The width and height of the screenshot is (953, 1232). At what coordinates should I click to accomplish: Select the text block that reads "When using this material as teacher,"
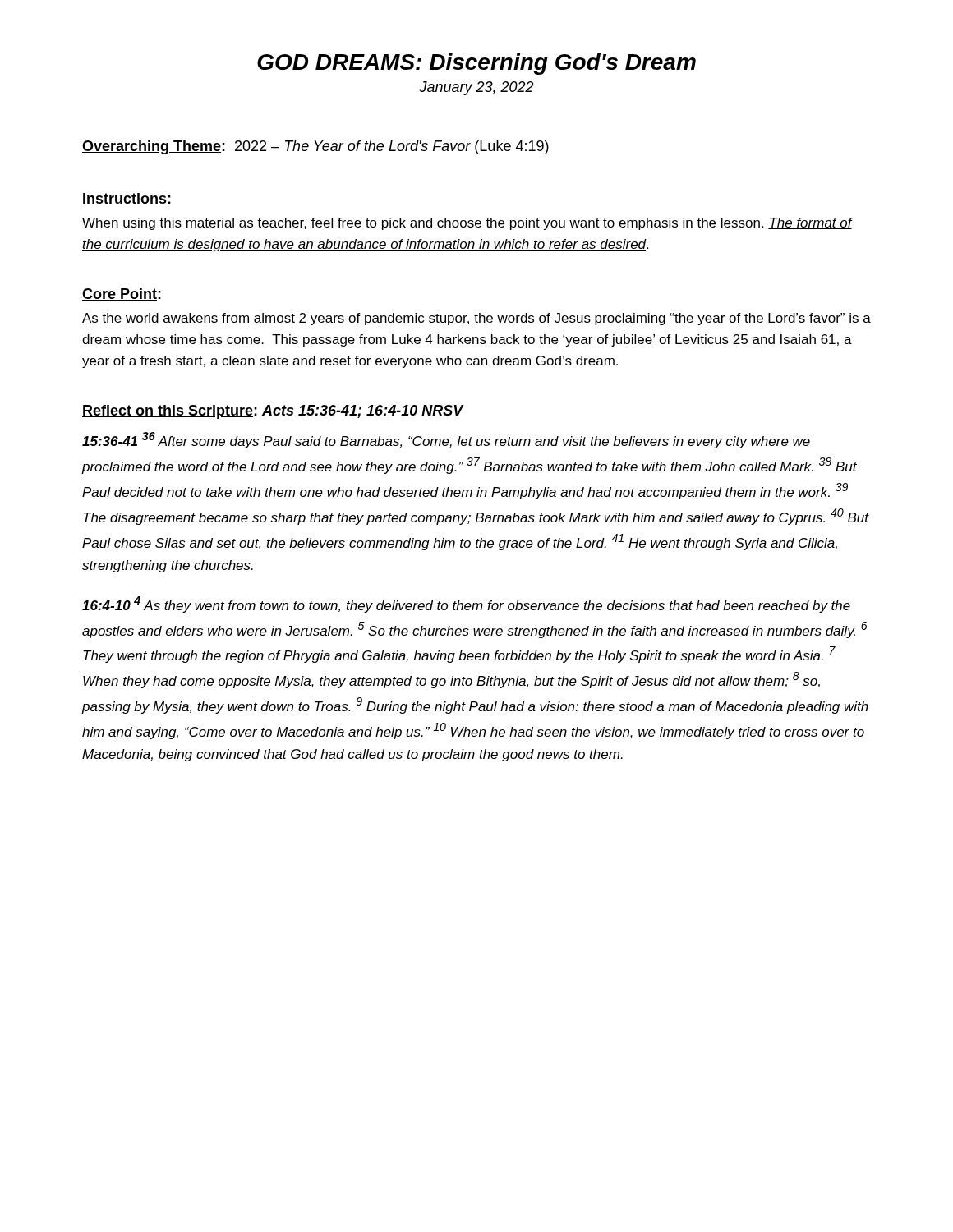pos(467,234)
